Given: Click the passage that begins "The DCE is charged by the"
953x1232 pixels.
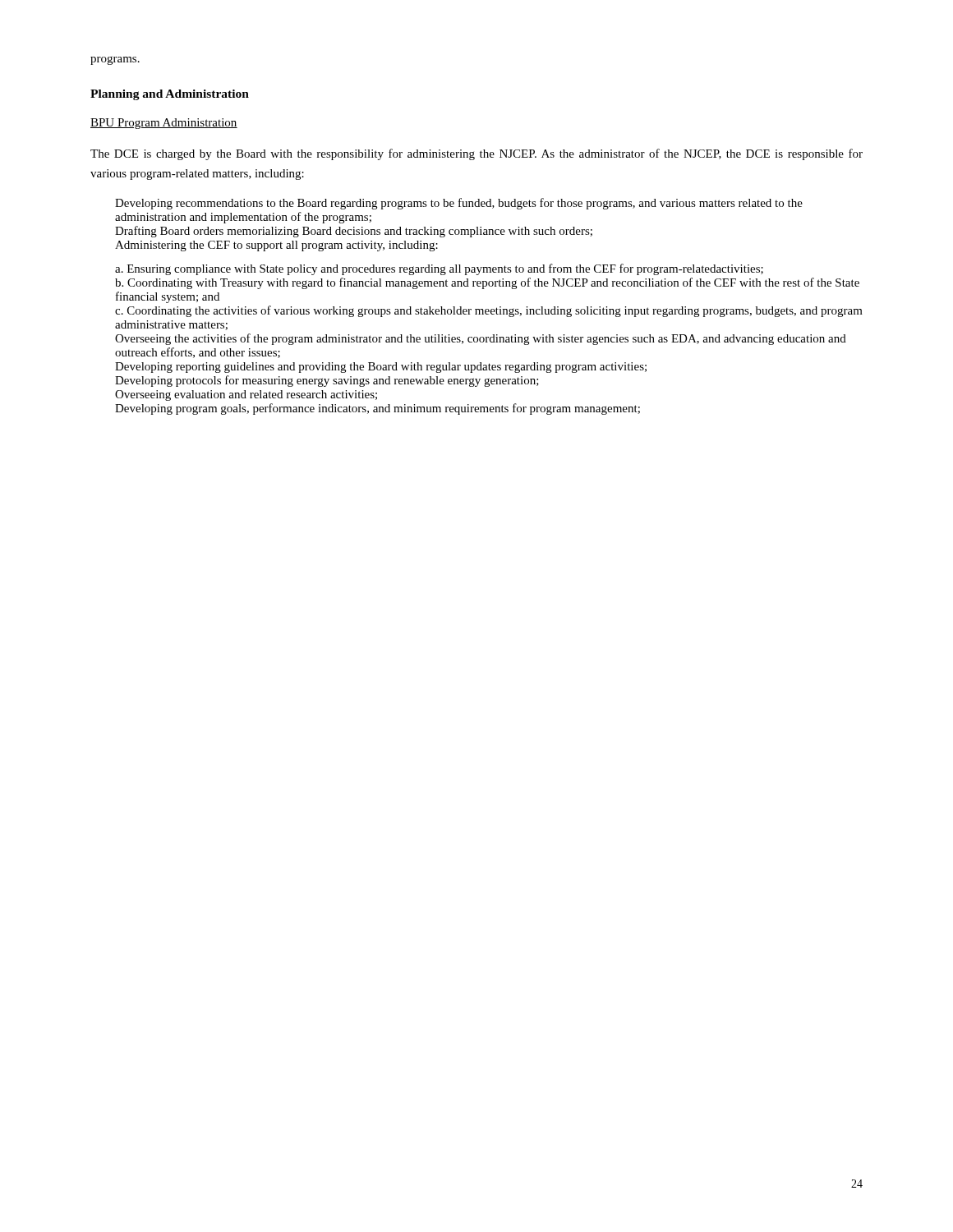Looking at the screenshot, I should coord(476,163).
